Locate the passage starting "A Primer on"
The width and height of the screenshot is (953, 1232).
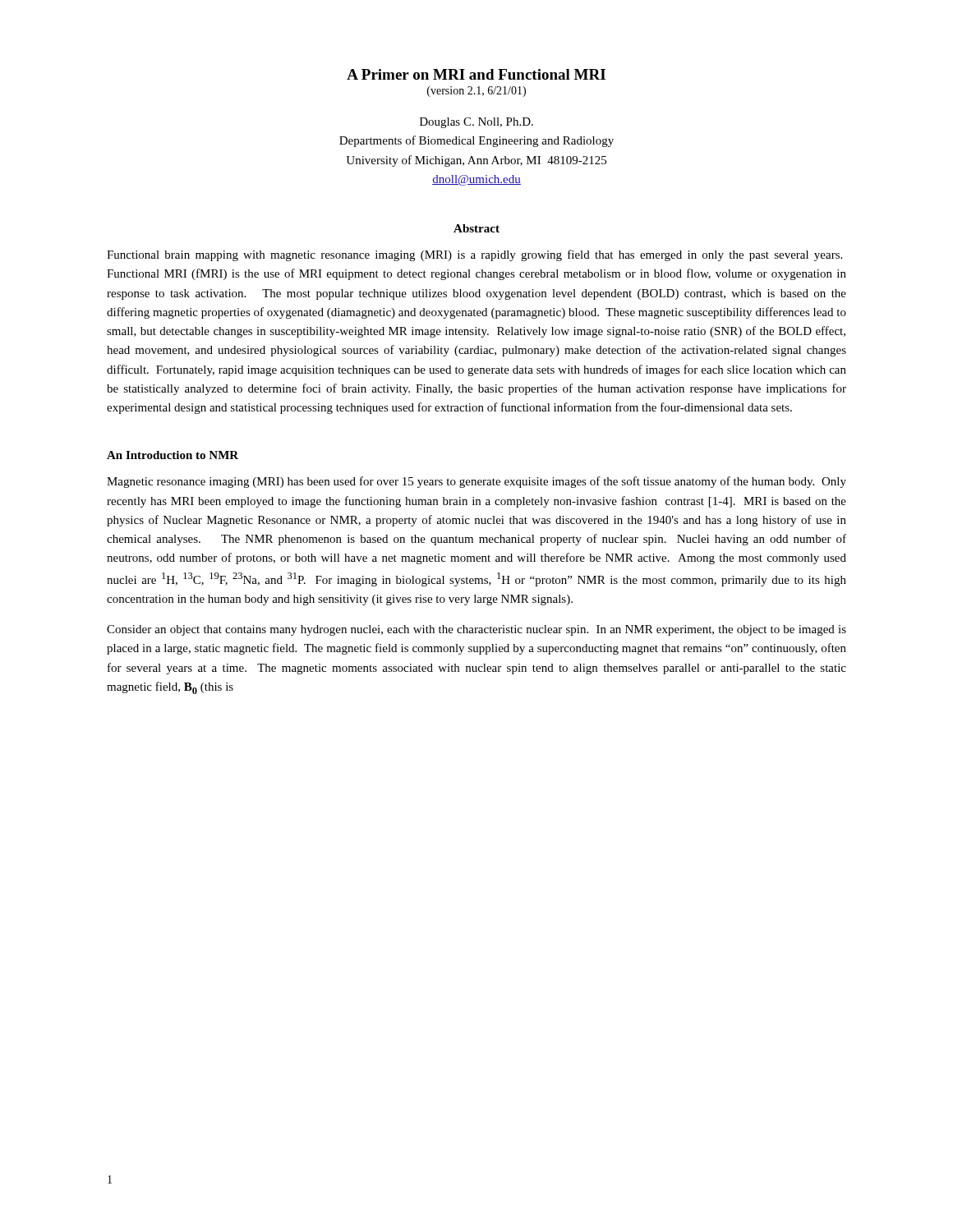point(476,81)
